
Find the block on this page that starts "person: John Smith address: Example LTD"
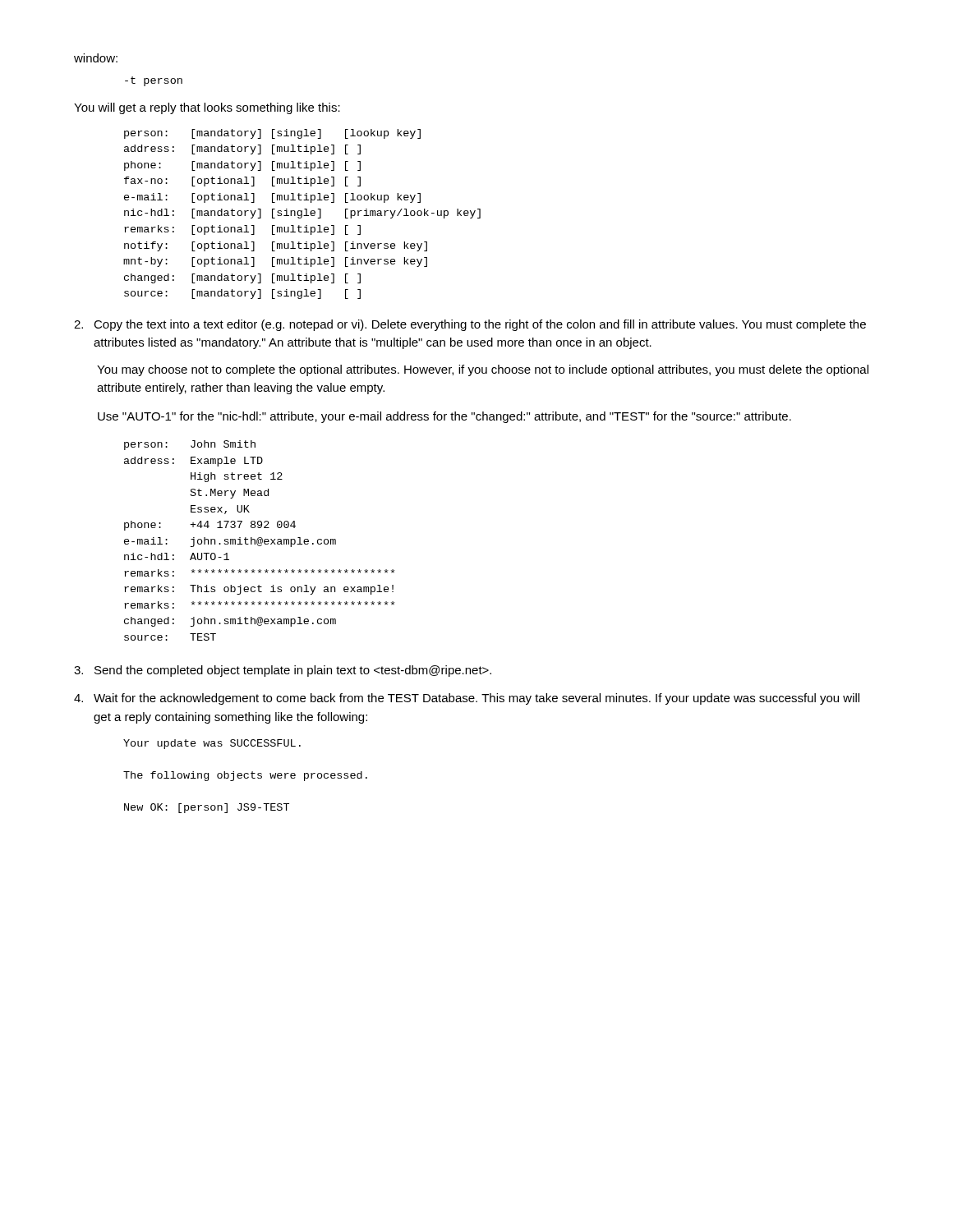coord(190,445)
